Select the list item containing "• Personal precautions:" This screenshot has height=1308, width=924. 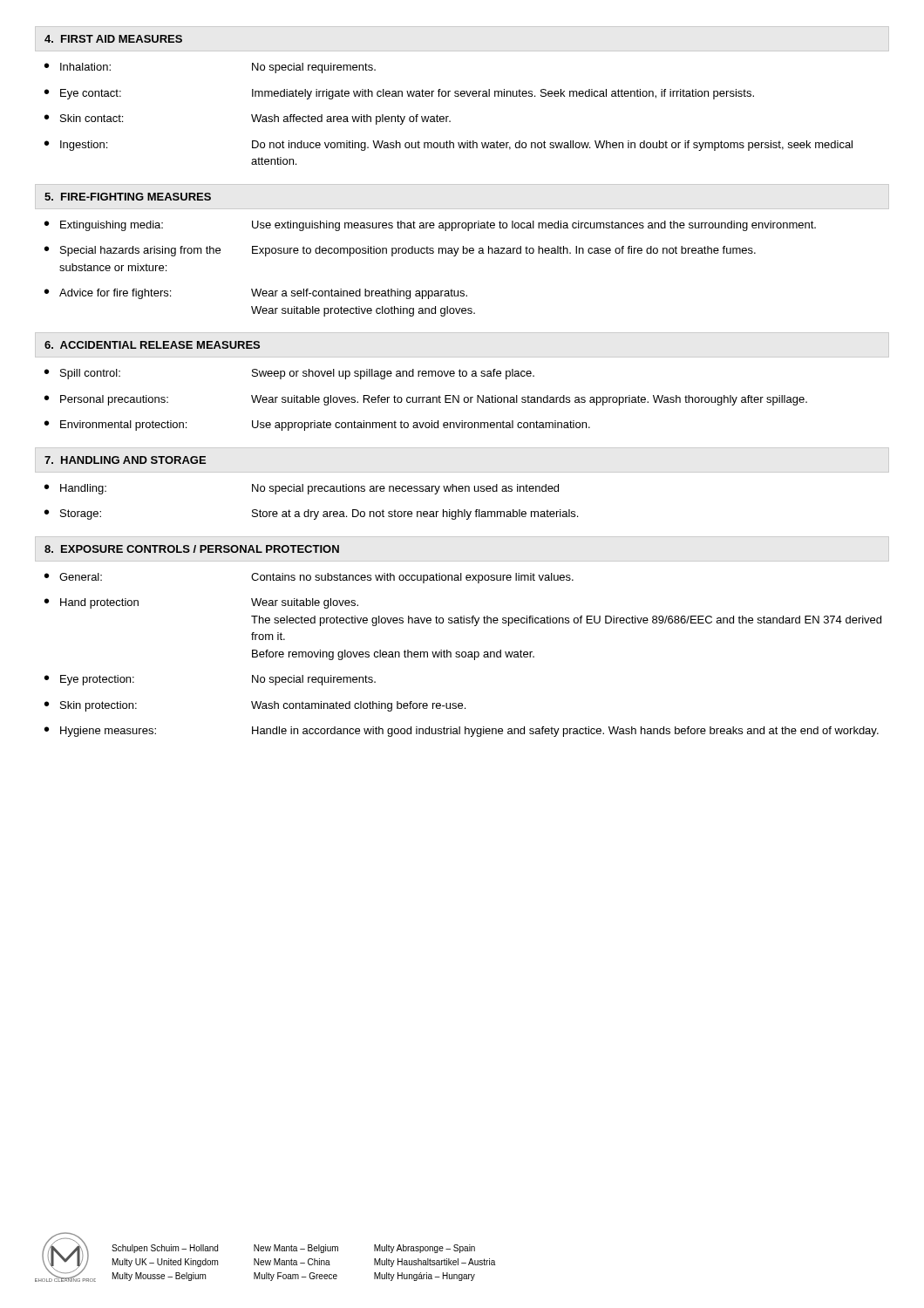click(466, 399)
